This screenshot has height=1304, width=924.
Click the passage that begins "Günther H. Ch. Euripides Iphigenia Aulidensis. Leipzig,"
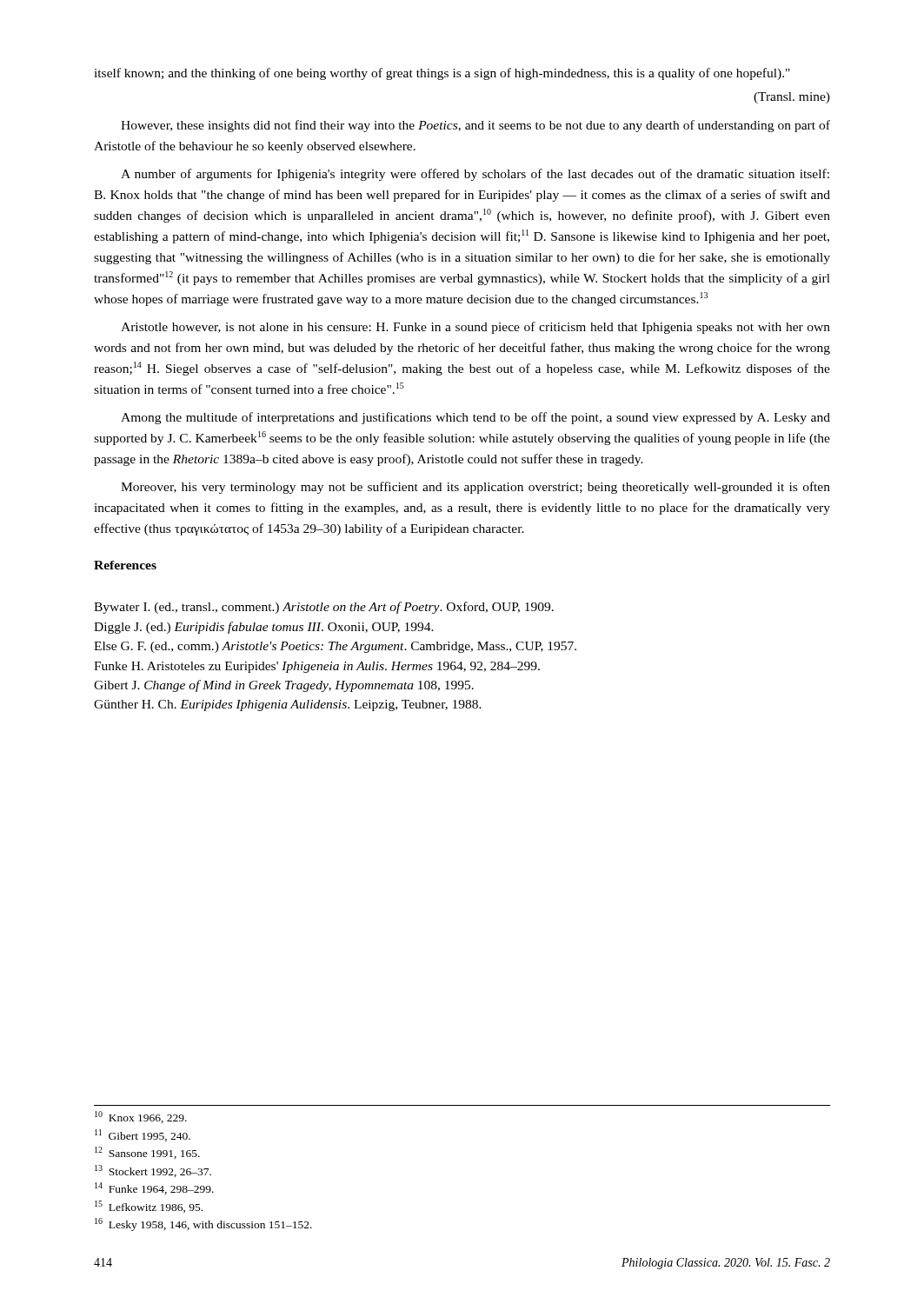(x=288, y=704)
